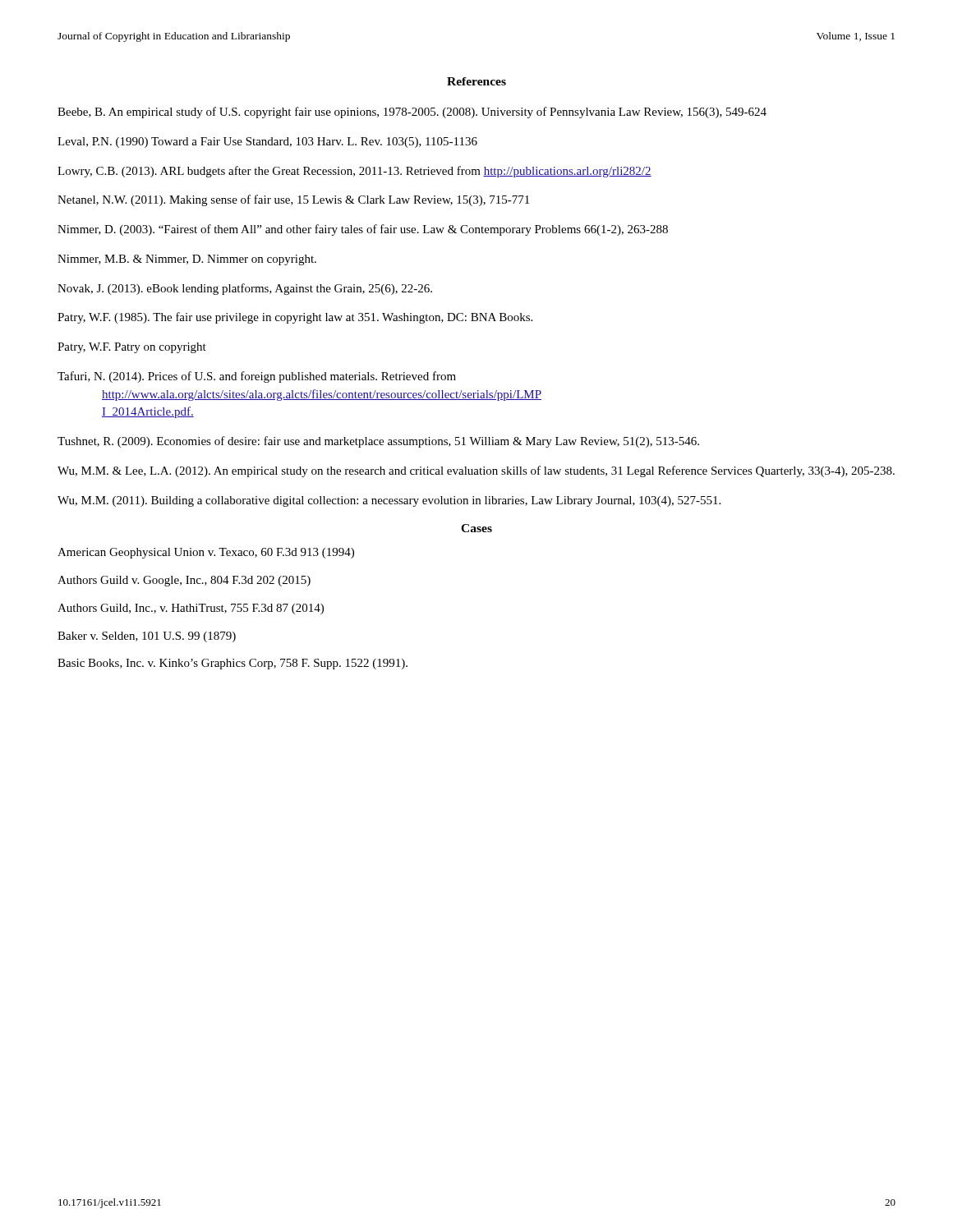This screenshot has height=1232, width=953.
Task: Point to the element starting "Nimmer, D. (2003)."
Action: 363,229
